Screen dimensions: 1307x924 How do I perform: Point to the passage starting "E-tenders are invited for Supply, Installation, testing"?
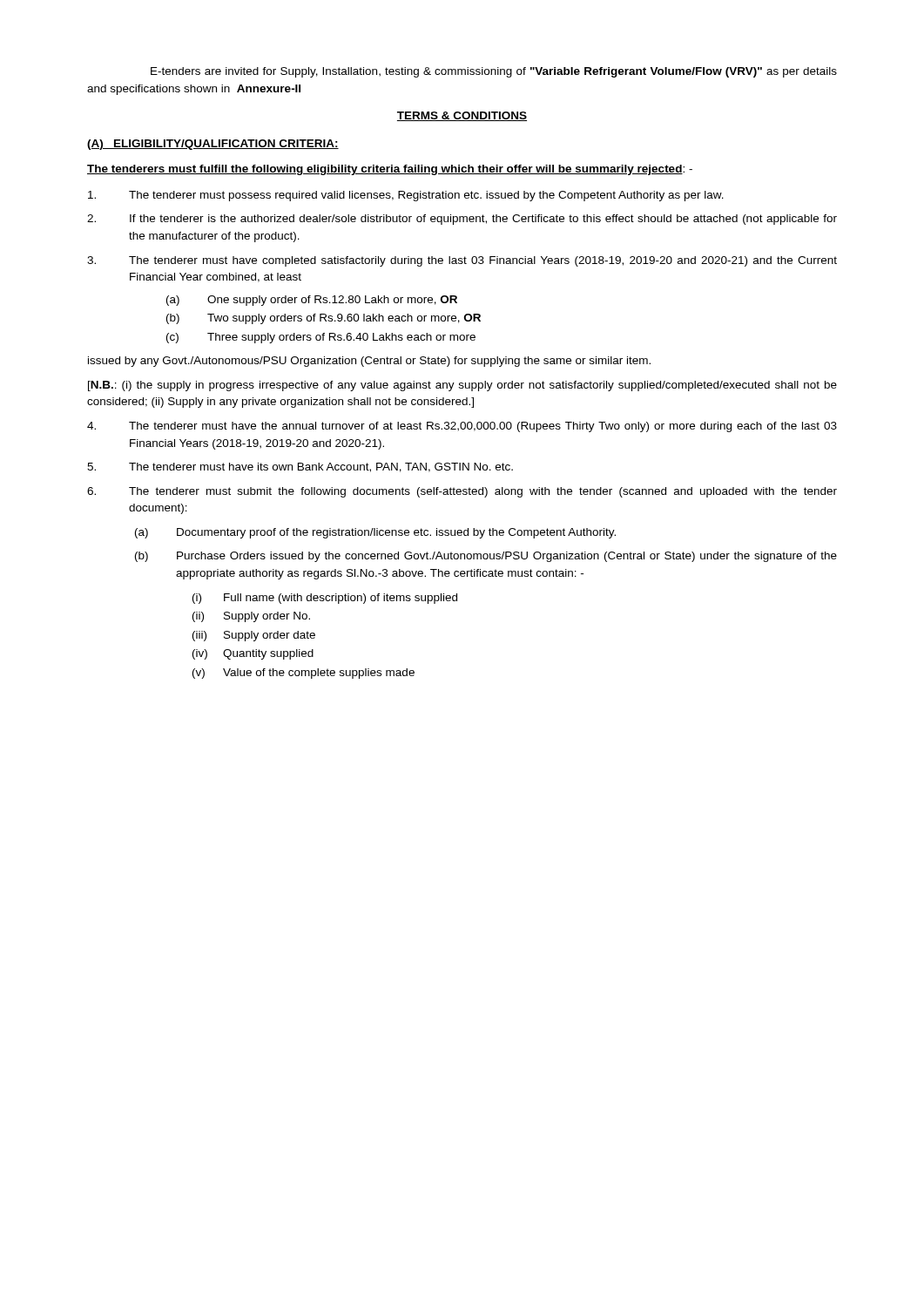pos(462,80)
